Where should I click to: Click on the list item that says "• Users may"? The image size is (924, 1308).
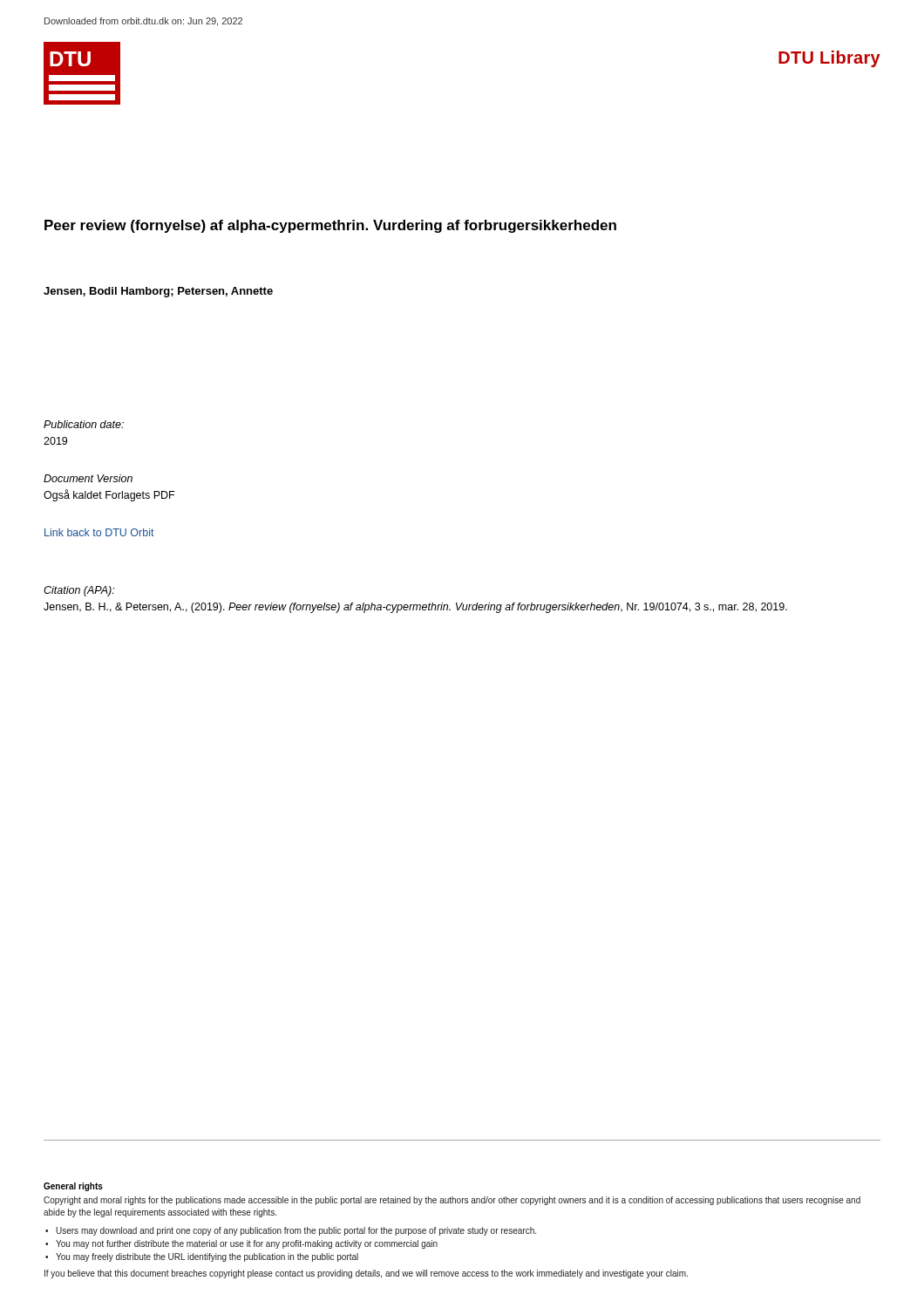click(x=291, y=1230)
